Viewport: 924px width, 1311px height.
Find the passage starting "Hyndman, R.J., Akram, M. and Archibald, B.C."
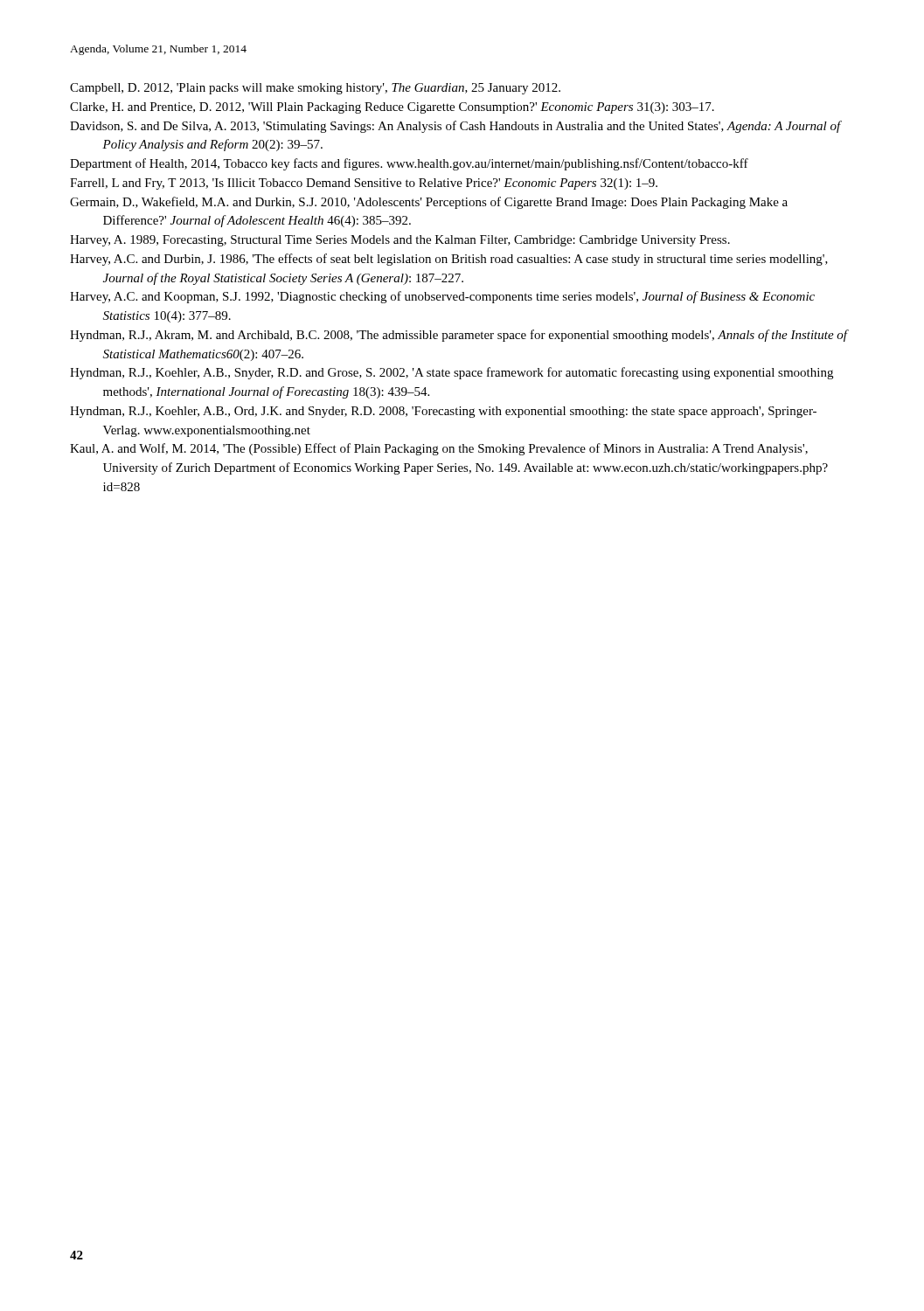[x=459, y=344]
